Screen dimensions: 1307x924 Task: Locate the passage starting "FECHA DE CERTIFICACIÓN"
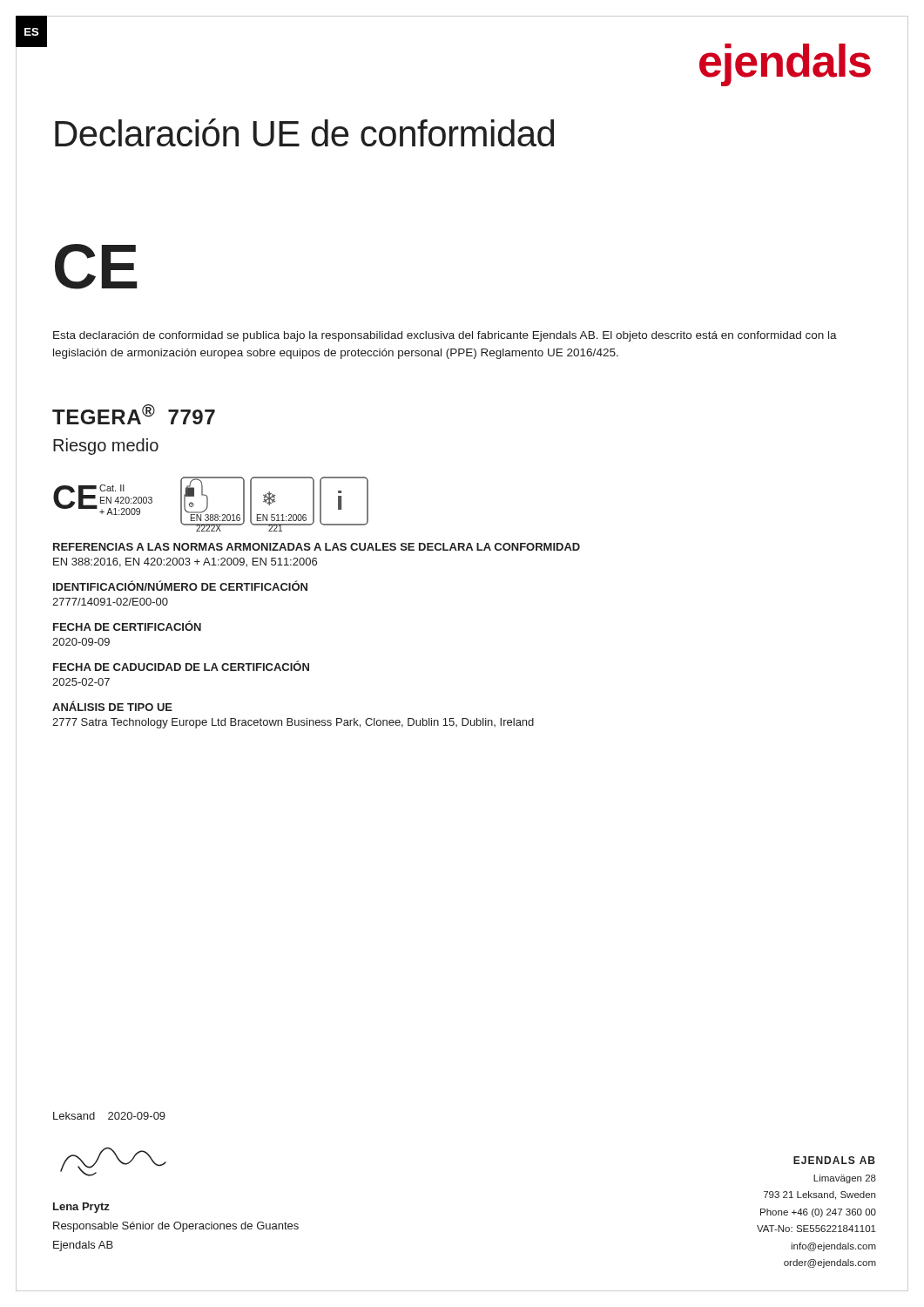coord(127,627)
